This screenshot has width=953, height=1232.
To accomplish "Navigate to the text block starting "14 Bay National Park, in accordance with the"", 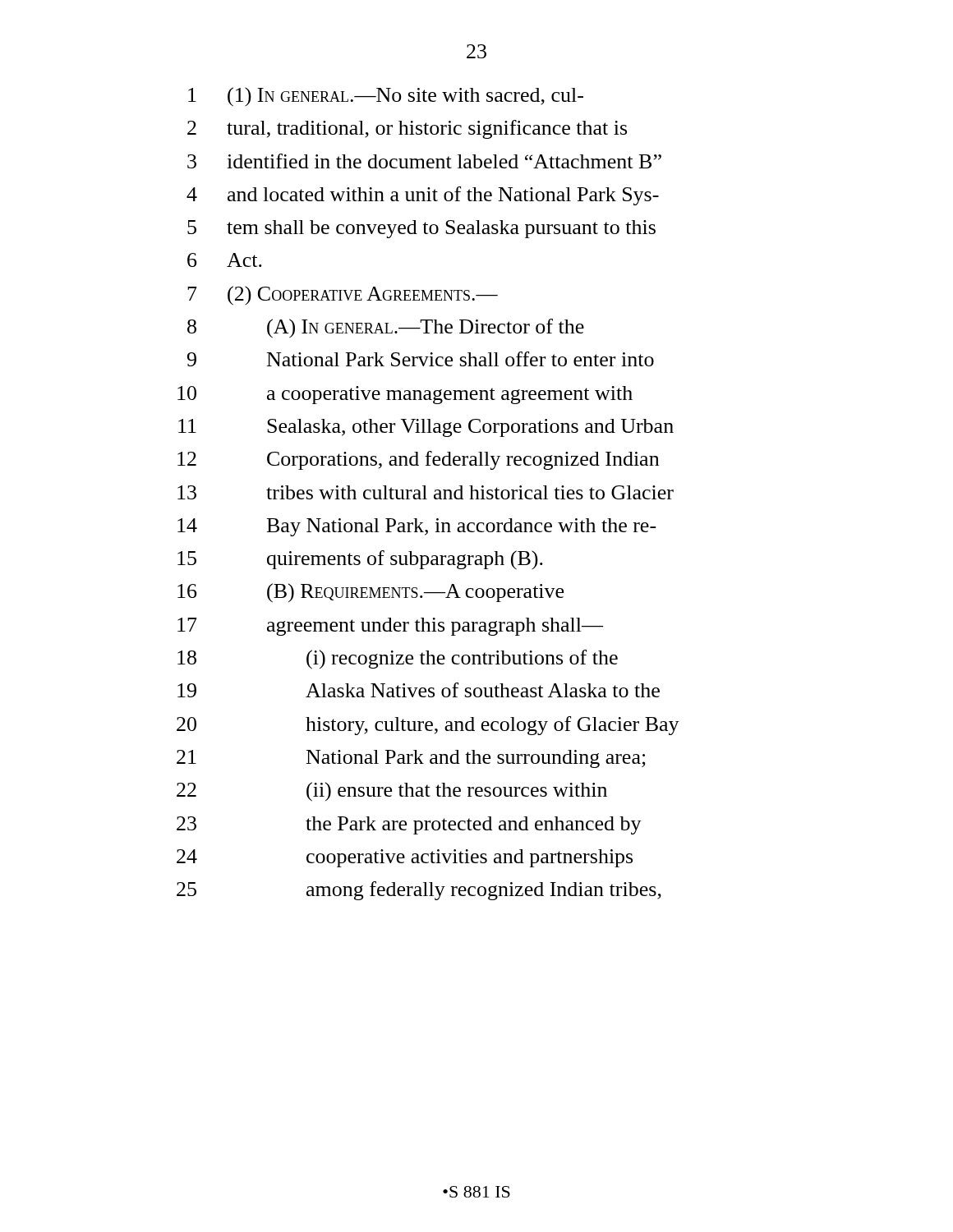I will 501,526.
